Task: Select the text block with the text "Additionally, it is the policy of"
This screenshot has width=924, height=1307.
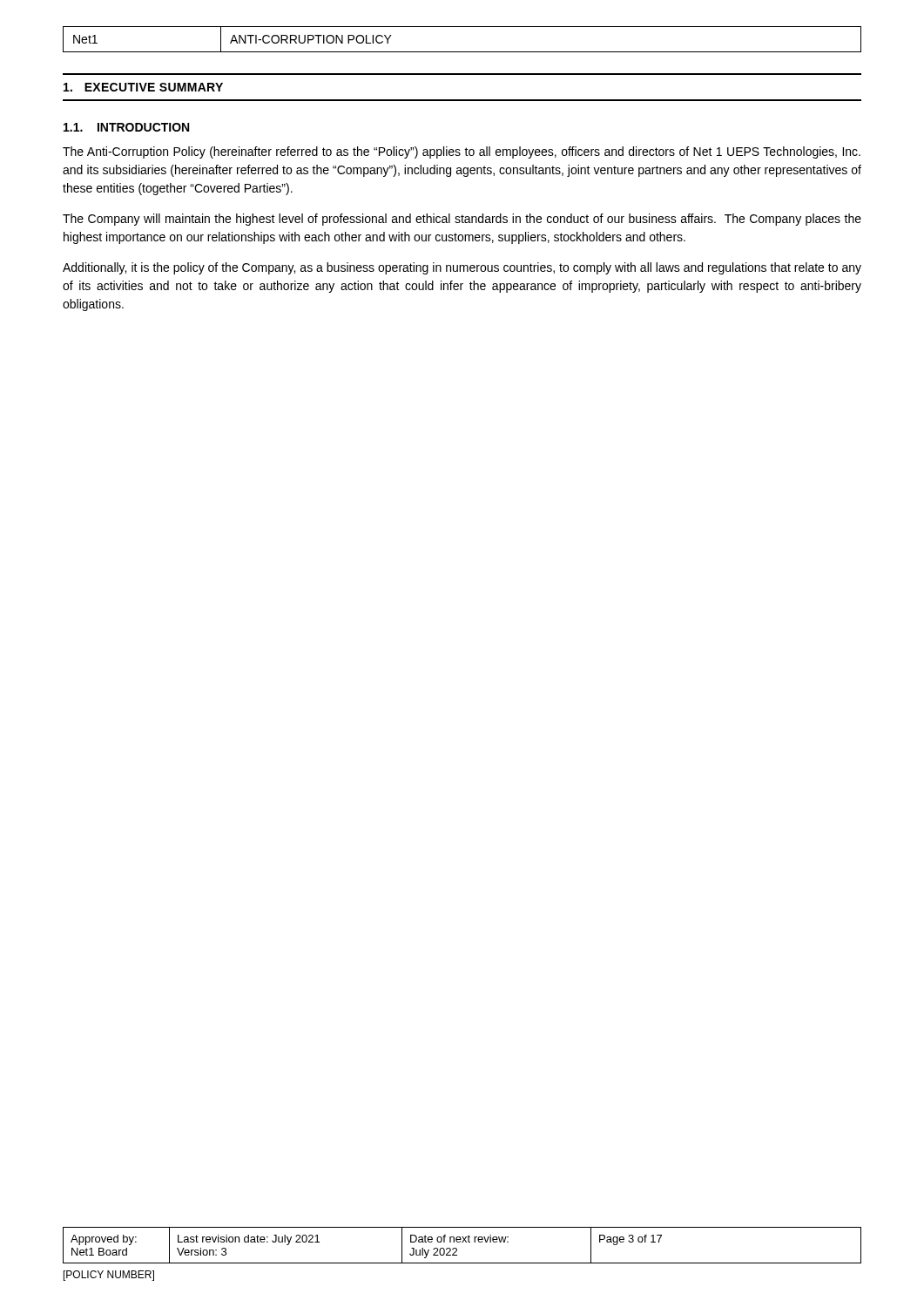Action: 462,286
